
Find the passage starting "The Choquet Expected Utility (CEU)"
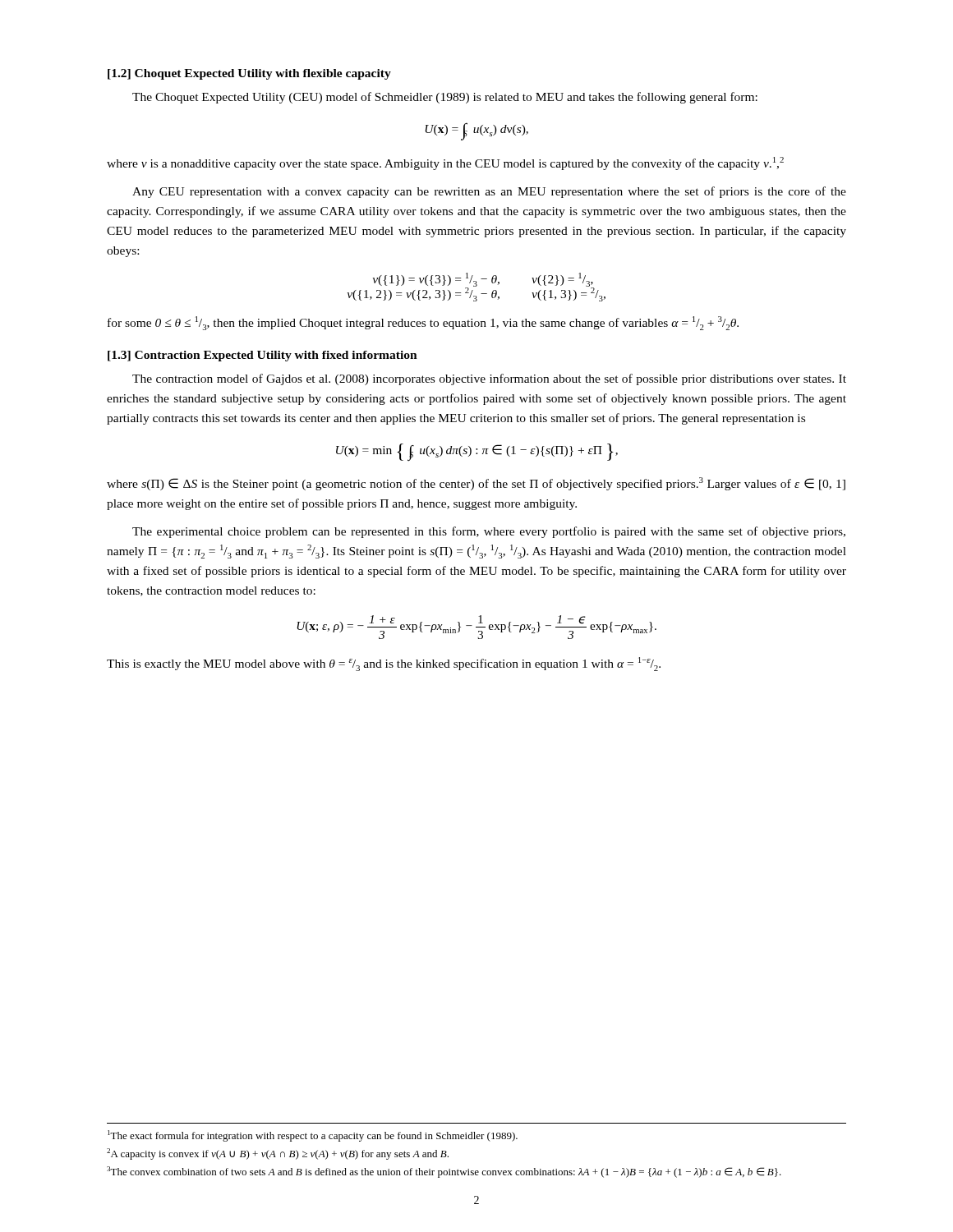coord(445,97)
